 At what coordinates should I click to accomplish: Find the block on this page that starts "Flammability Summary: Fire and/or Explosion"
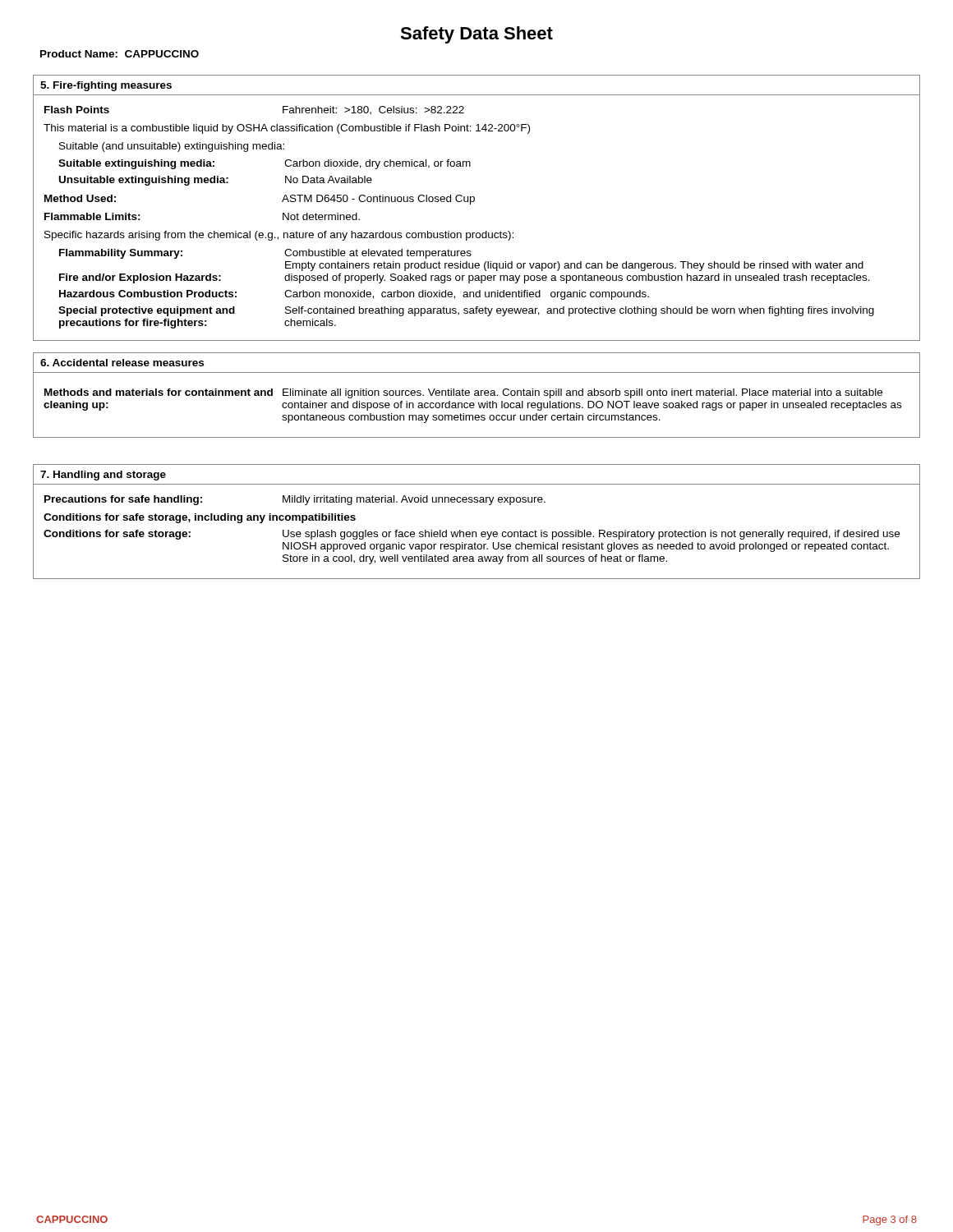[484, 265]
